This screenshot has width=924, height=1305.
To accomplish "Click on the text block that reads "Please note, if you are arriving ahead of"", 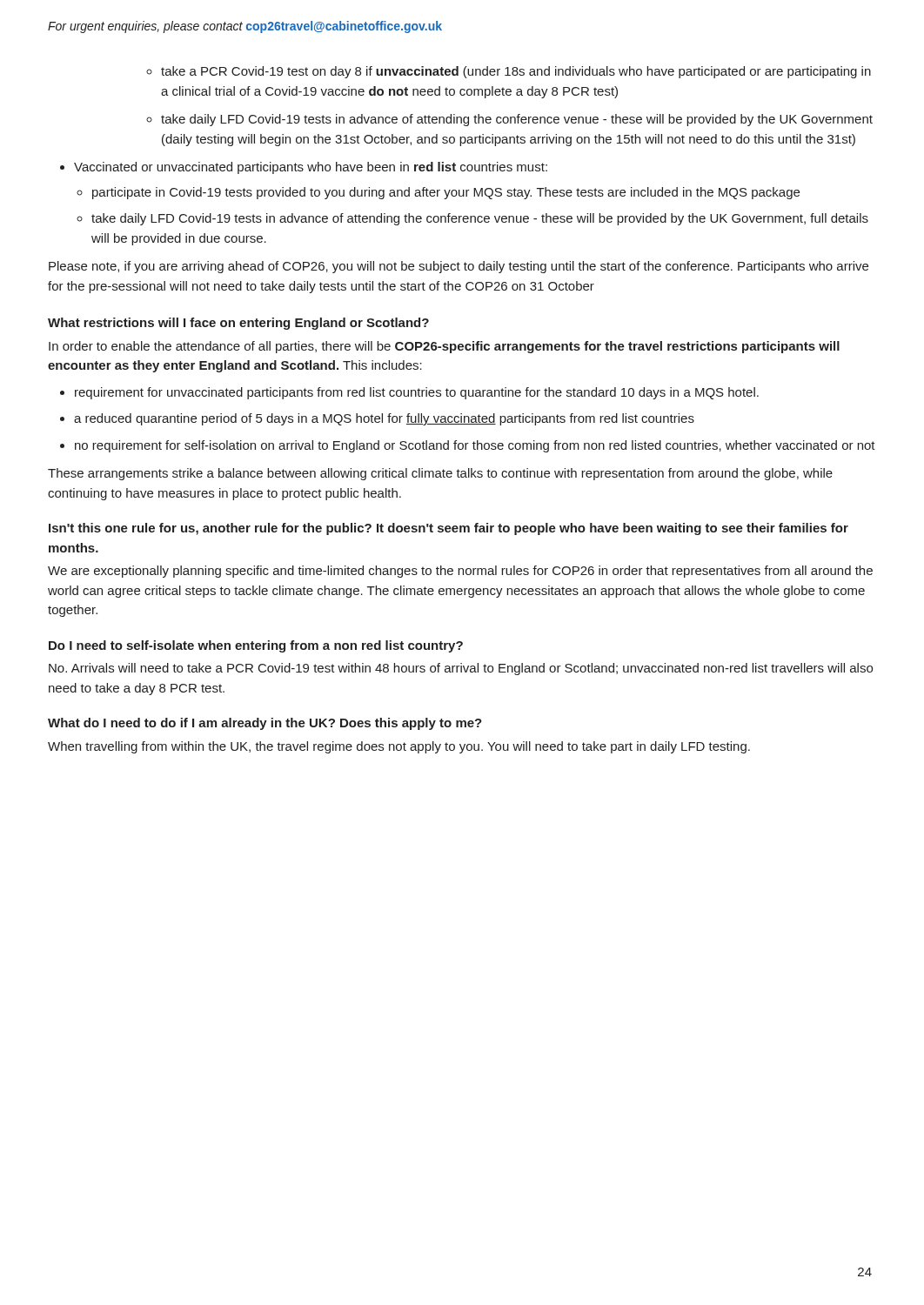I will 458,276.
